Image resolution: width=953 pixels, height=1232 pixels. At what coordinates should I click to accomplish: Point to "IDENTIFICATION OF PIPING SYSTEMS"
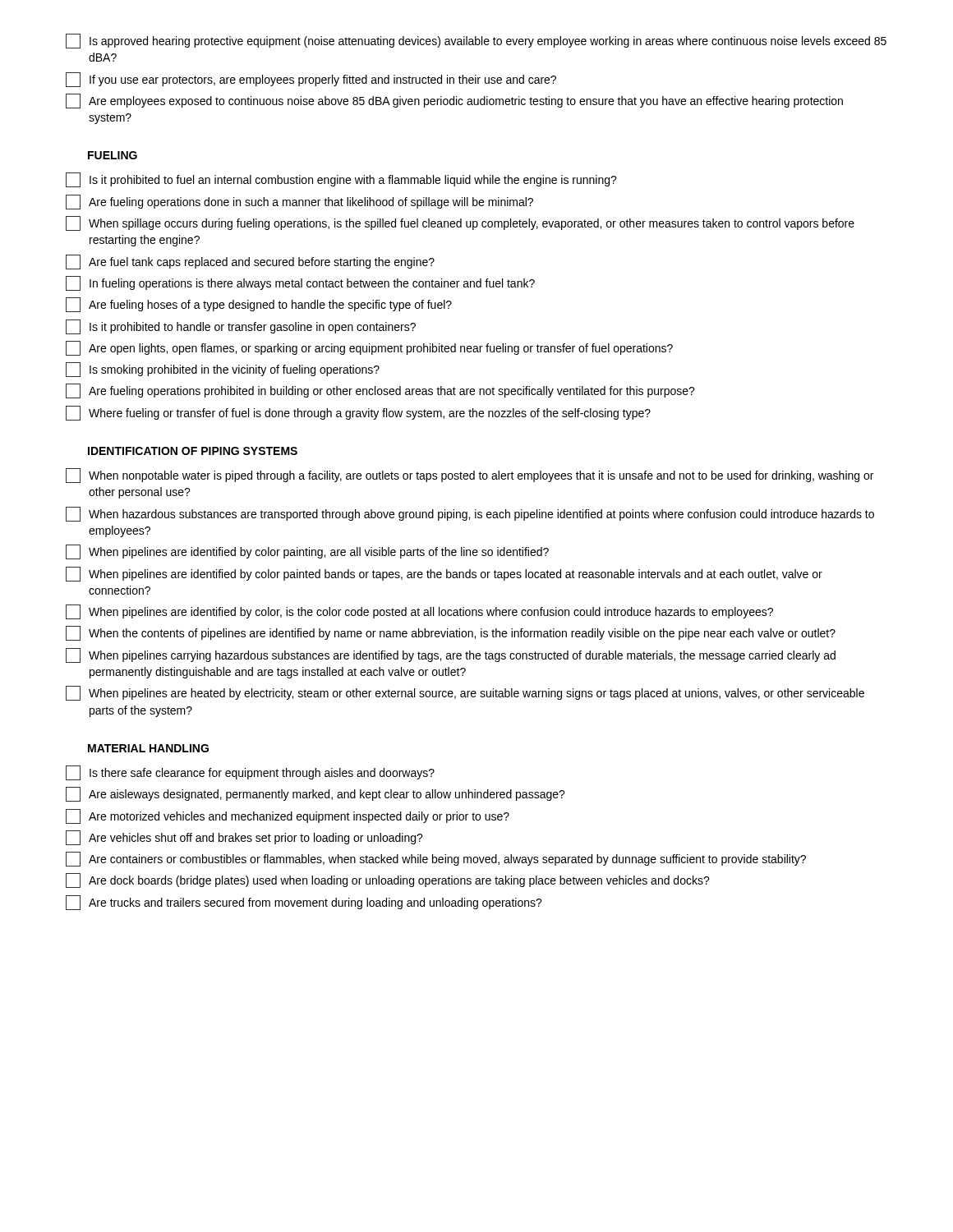point(192,451)
